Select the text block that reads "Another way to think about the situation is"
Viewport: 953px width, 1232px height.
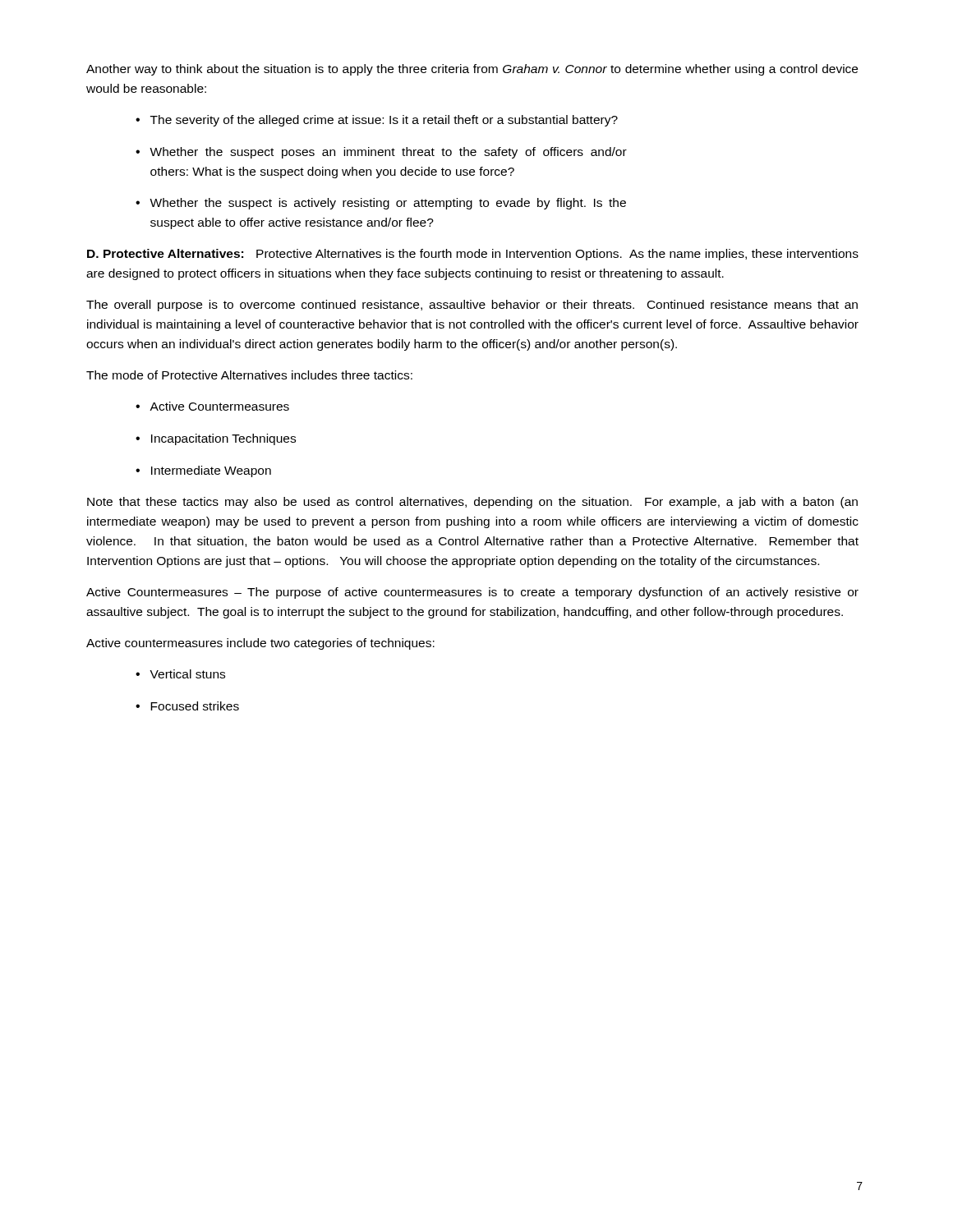point(472,79)
